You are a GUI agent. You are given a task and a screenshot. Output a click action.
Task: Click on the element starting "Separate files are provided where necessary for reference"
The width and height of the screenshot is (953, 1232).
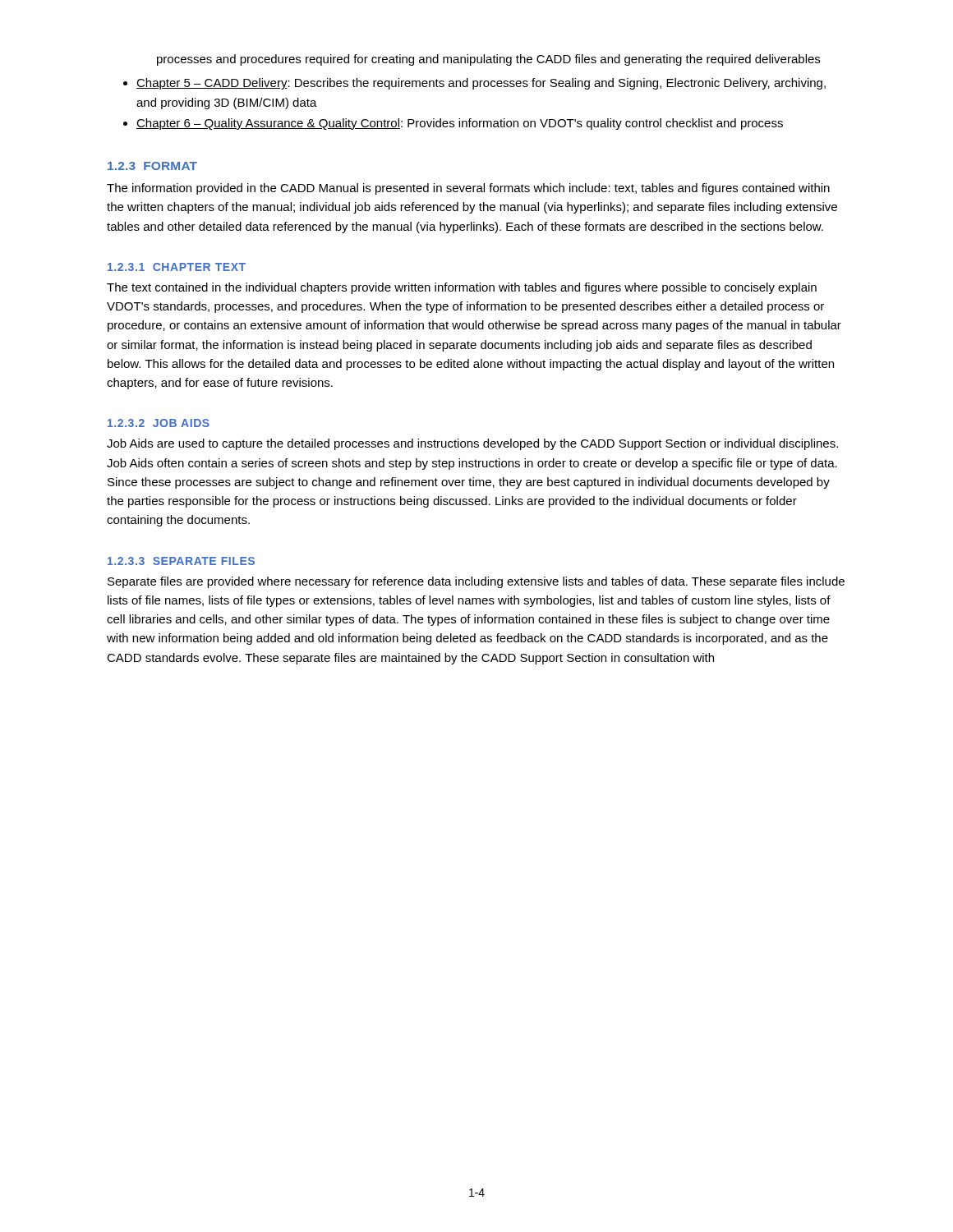click(476, 619)
